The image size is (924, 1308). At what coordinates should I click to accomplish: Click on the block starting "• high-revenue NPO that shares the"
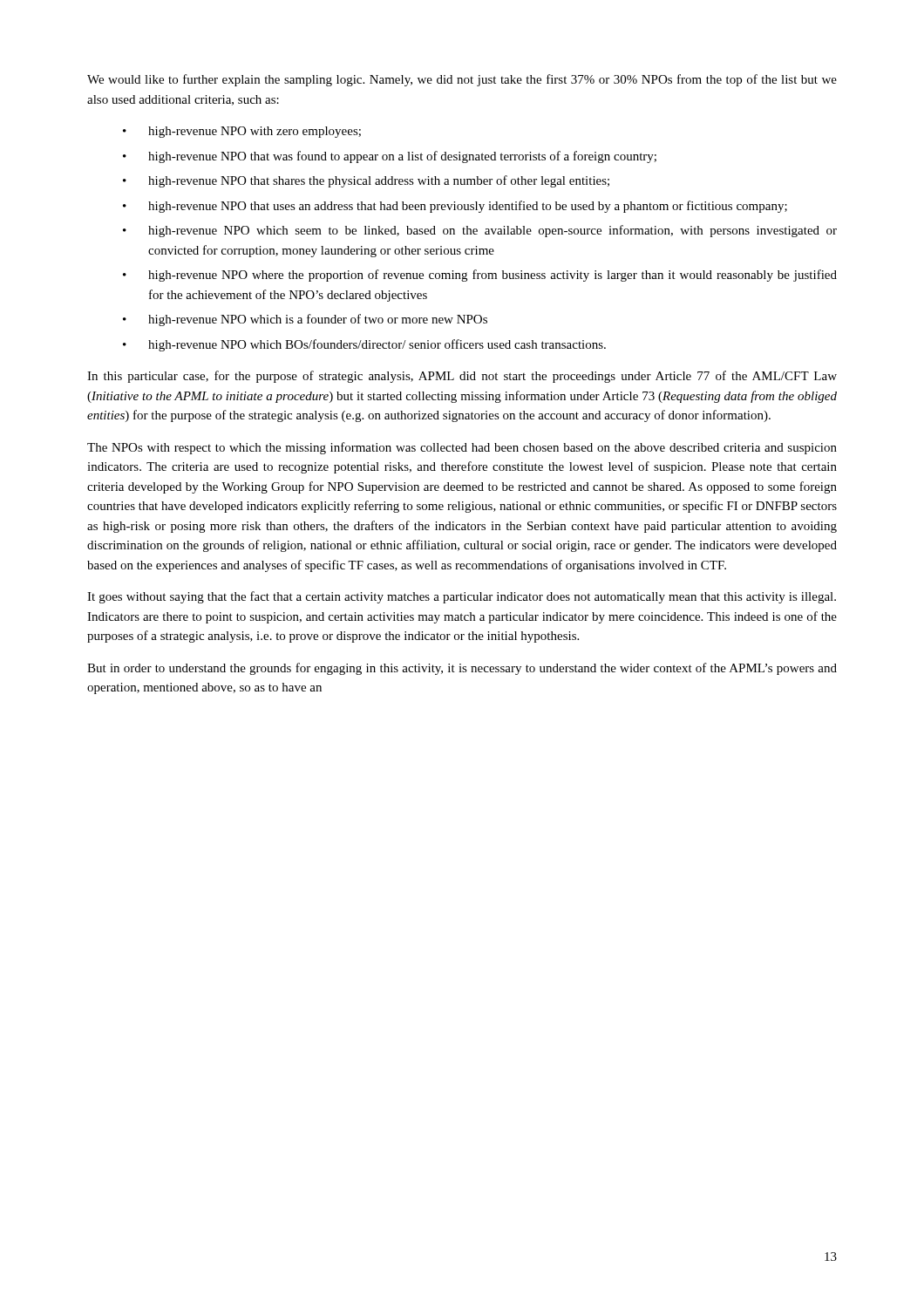(x=479, y=181)
